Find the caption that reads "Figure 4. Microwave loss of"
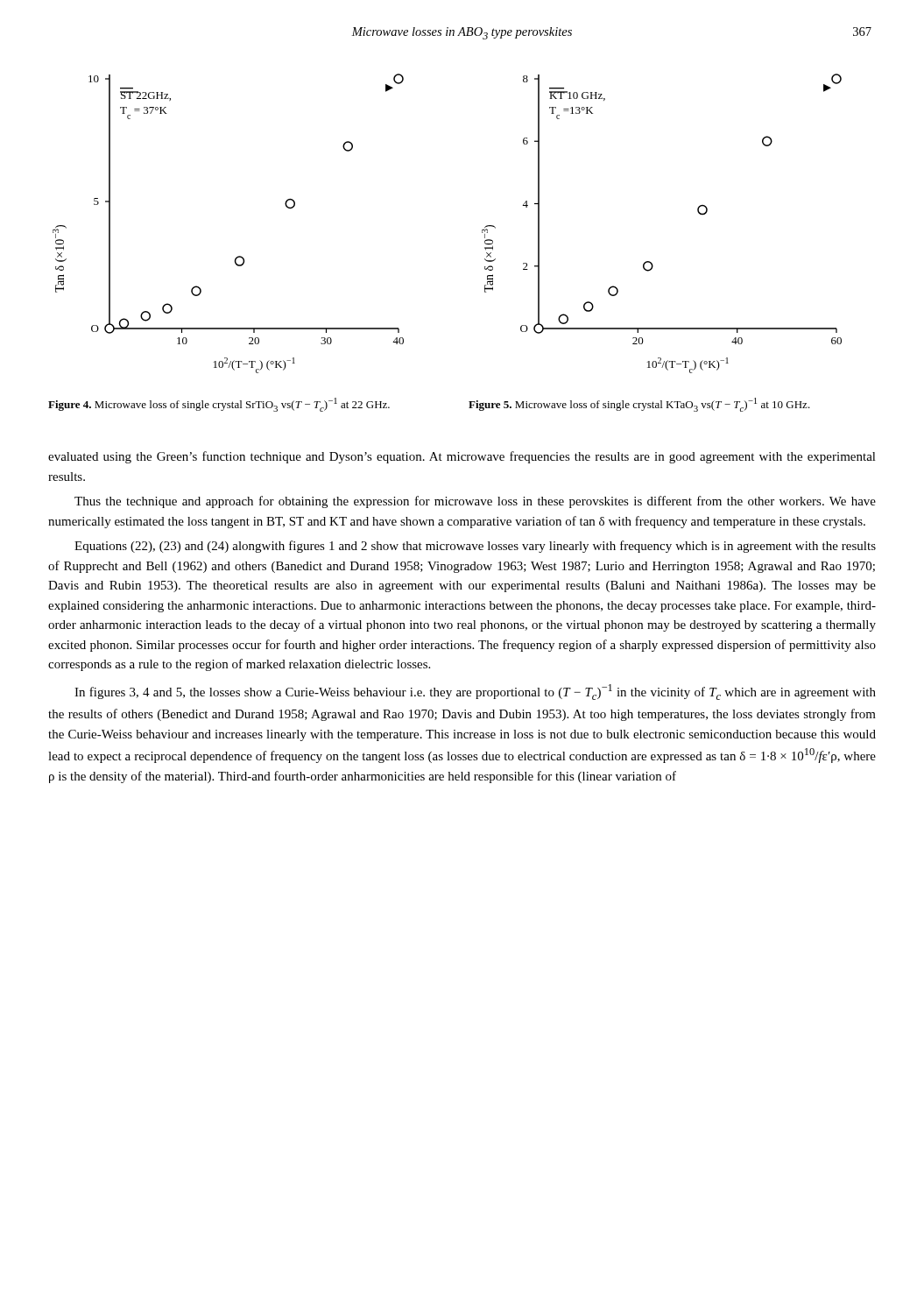This screenshot has height=1314, width=924. click(x=219, y=404)
